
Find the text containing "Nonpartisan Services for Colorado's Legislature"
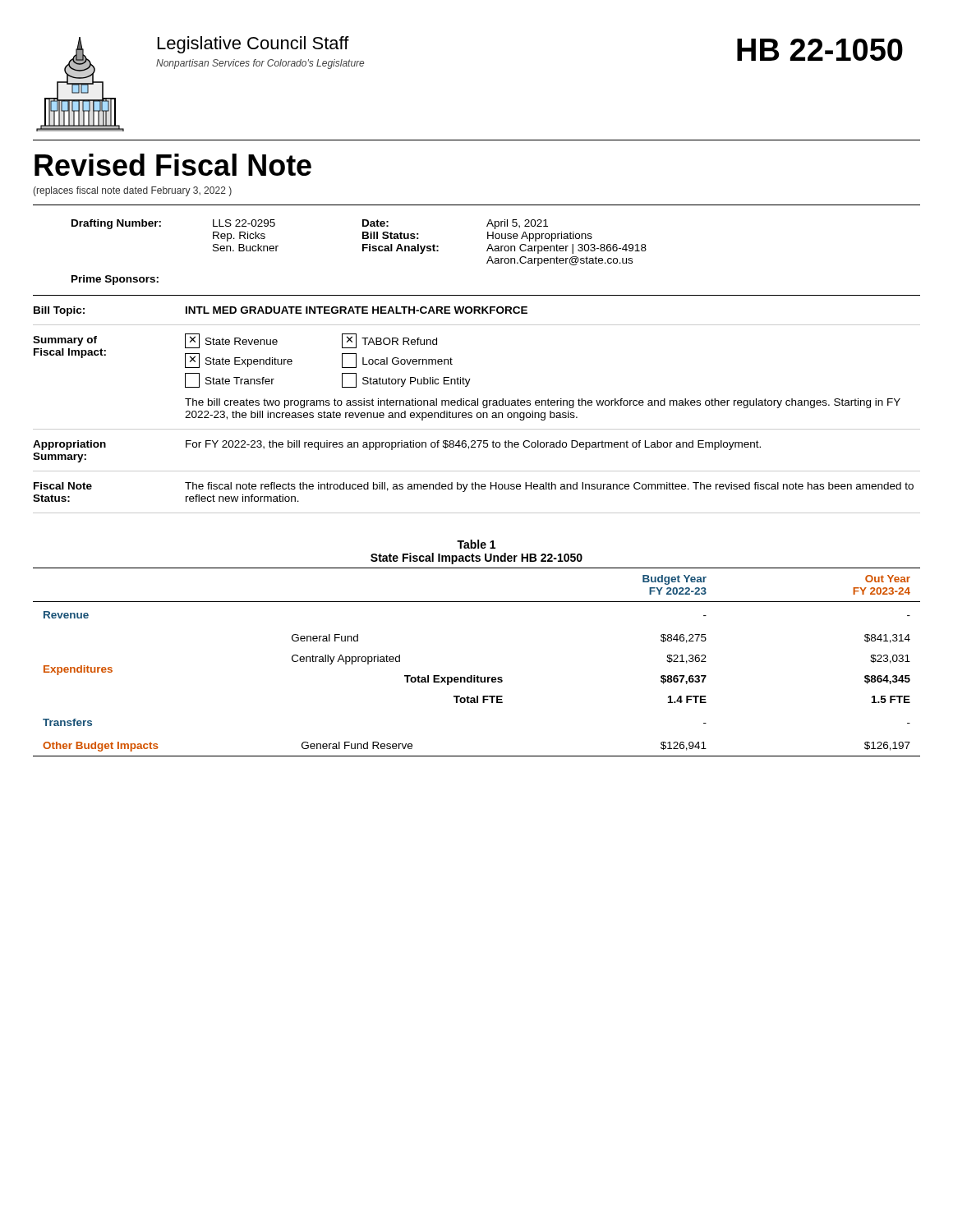(x=260, y=63)
